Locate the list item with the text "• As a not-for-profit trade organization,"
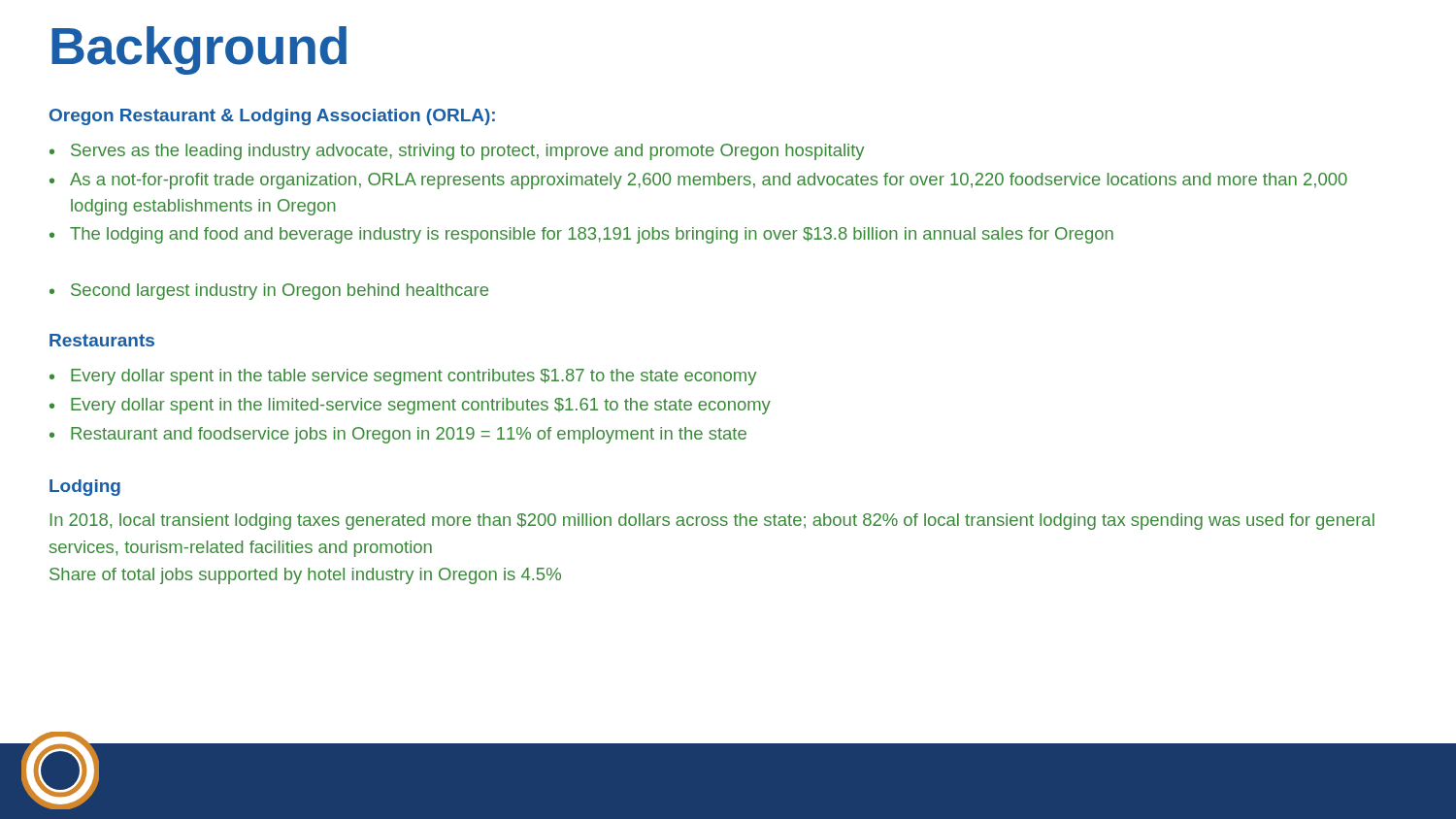This screenshot has height=819, width=1456. (x=728, y=193)
